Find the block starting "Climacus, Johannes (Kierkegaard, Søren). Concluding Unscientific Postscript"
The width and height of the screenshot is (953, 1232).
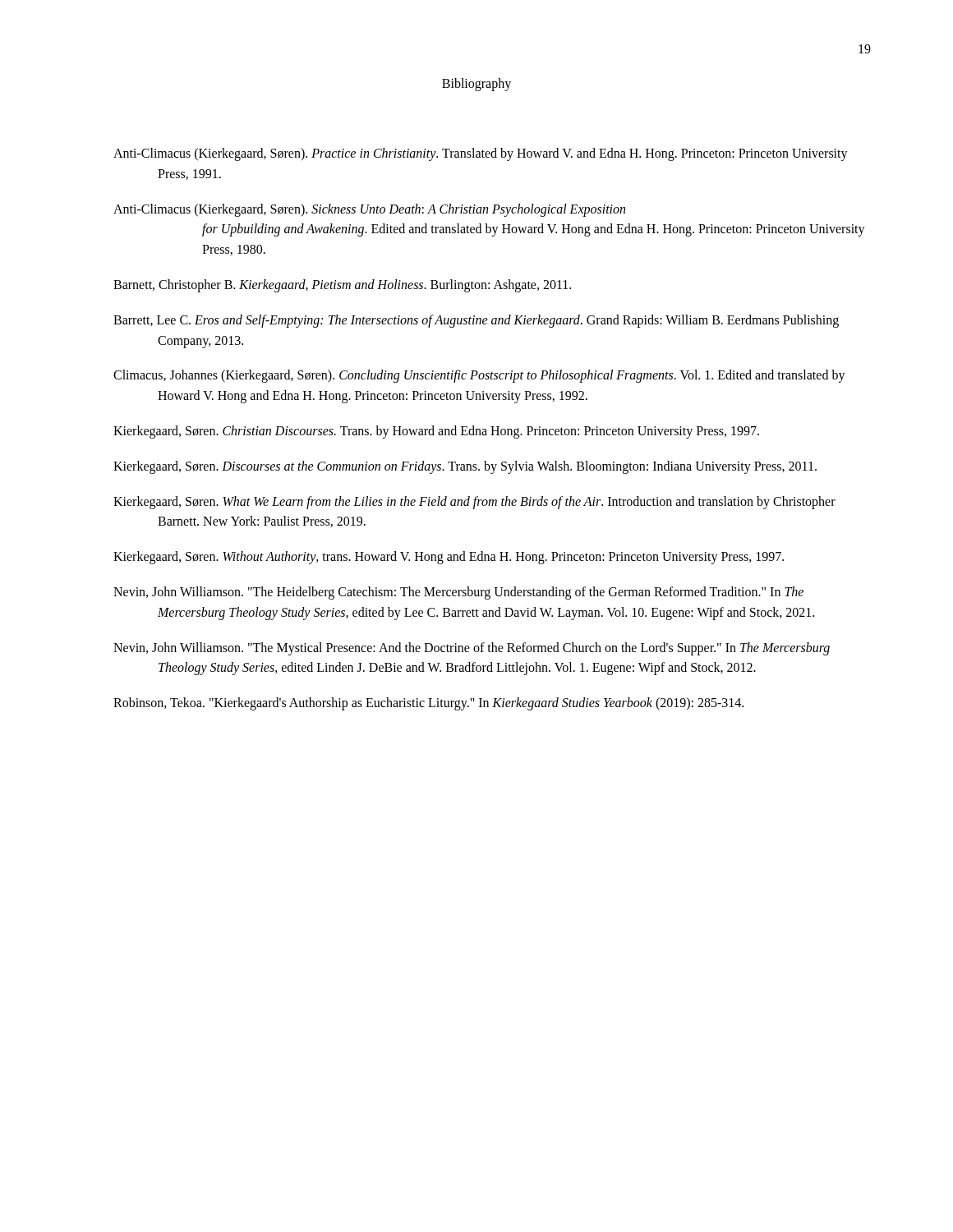[479, 385]
